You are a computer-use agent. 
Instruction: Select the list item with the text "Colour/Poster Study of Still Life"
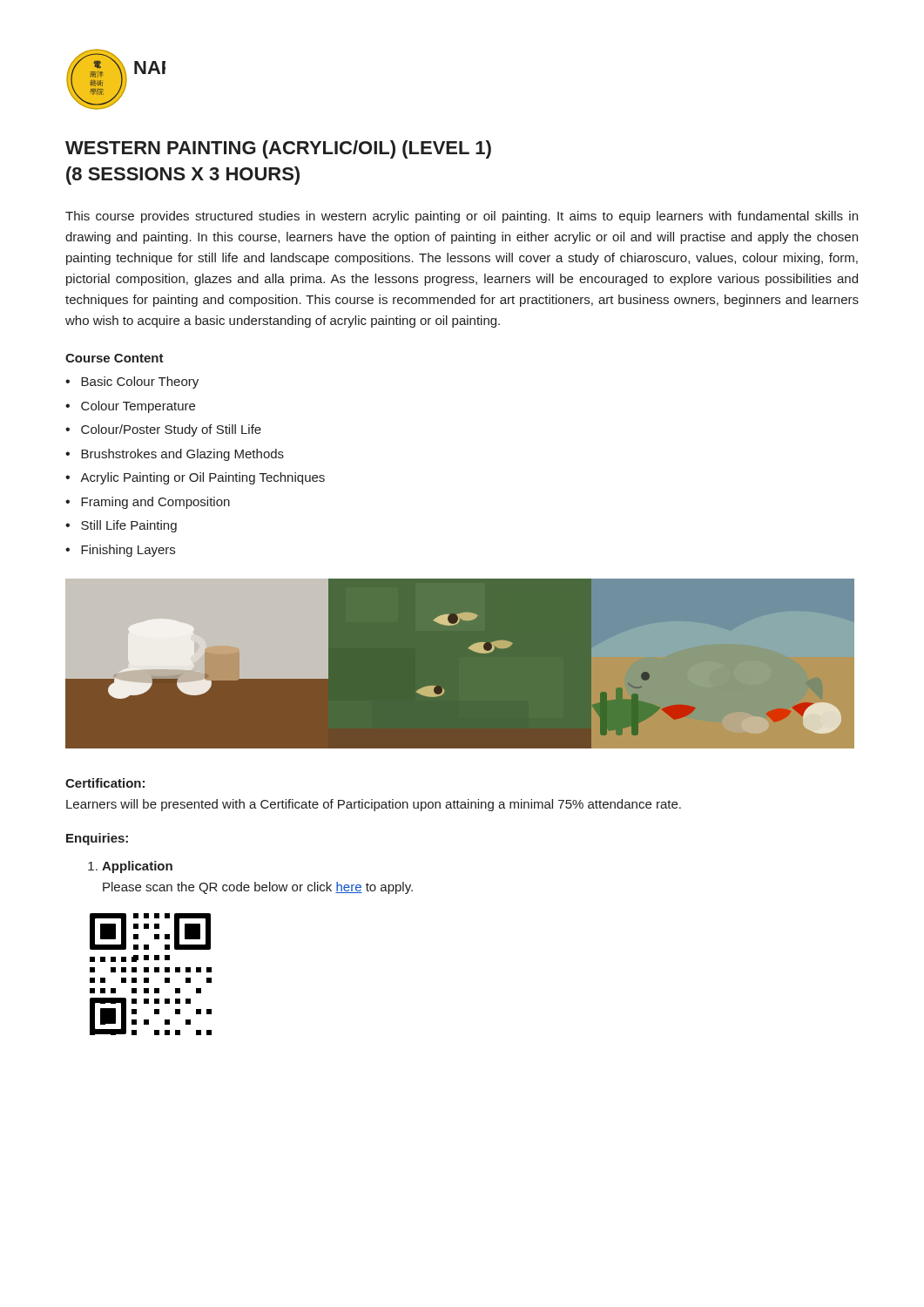pos(171,429)
